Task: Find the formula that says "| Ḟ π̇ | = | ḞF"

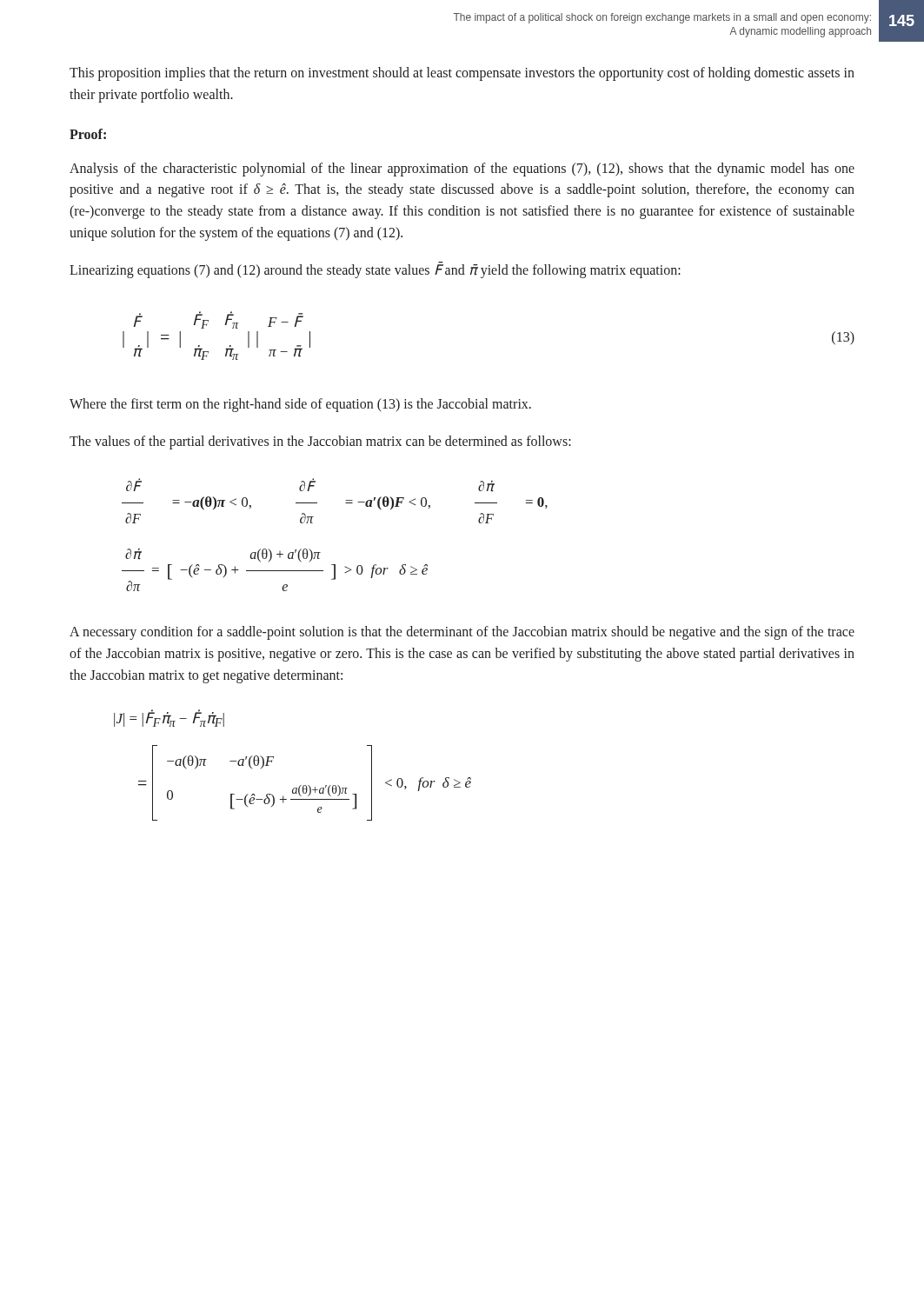Action: [200, 319]
